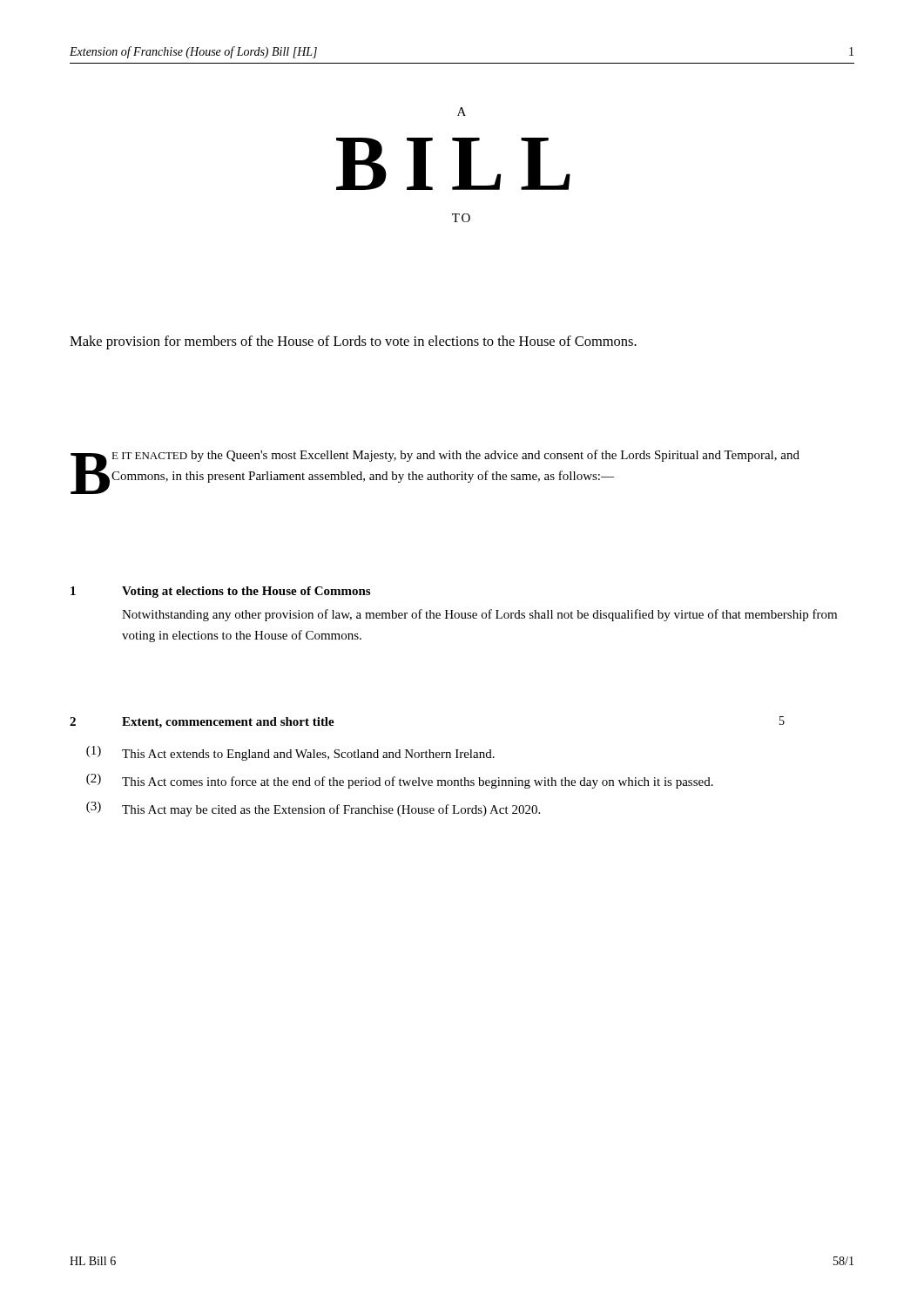This screenshot has height=1307, width=924.
Task: Navigate to the text block starting "Make provision for"
Action: pyautogui.click(x=353, y=341)
